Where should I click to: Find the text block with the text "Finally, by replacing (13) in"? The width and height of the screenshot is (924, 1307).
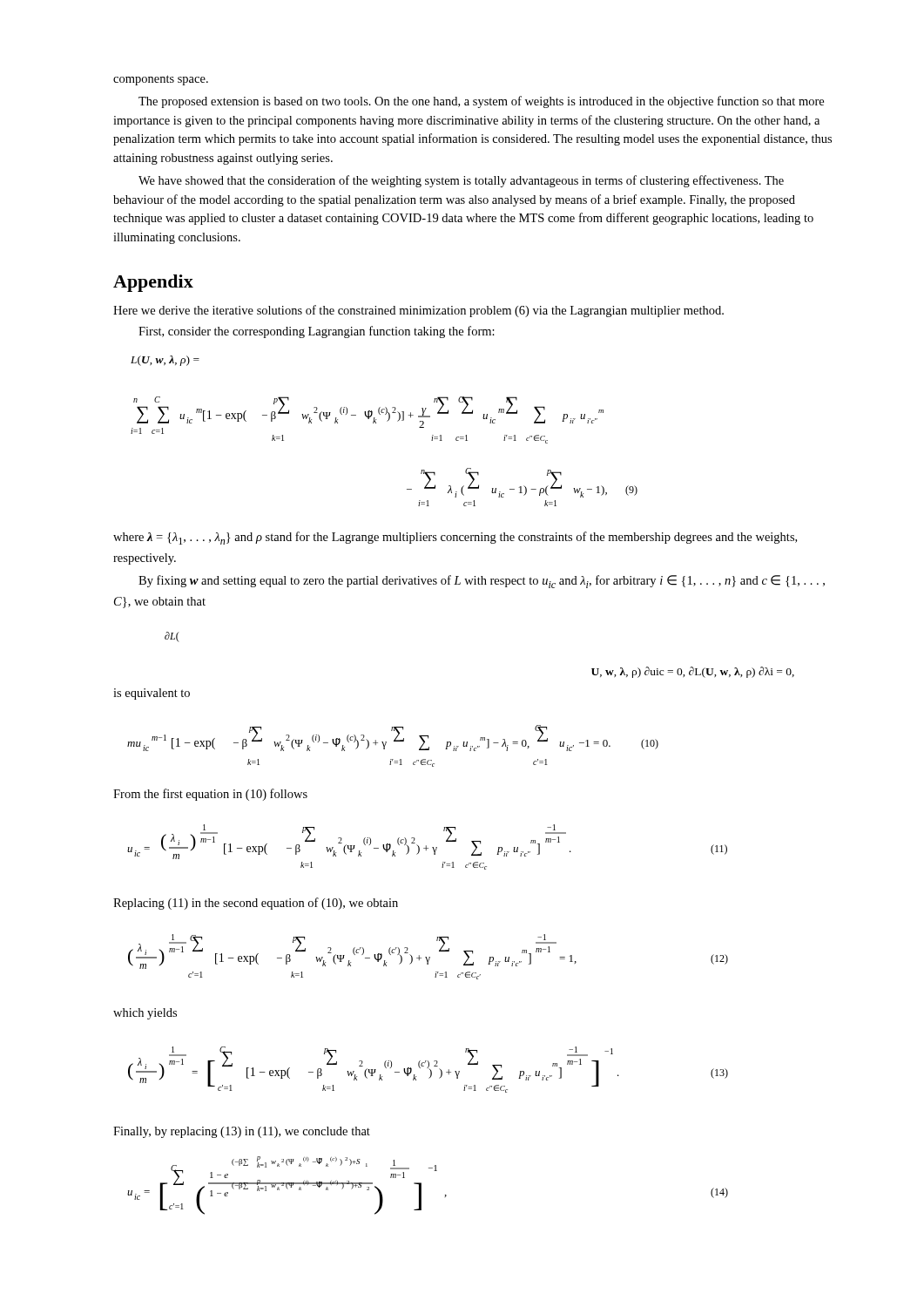(242, 1131)
